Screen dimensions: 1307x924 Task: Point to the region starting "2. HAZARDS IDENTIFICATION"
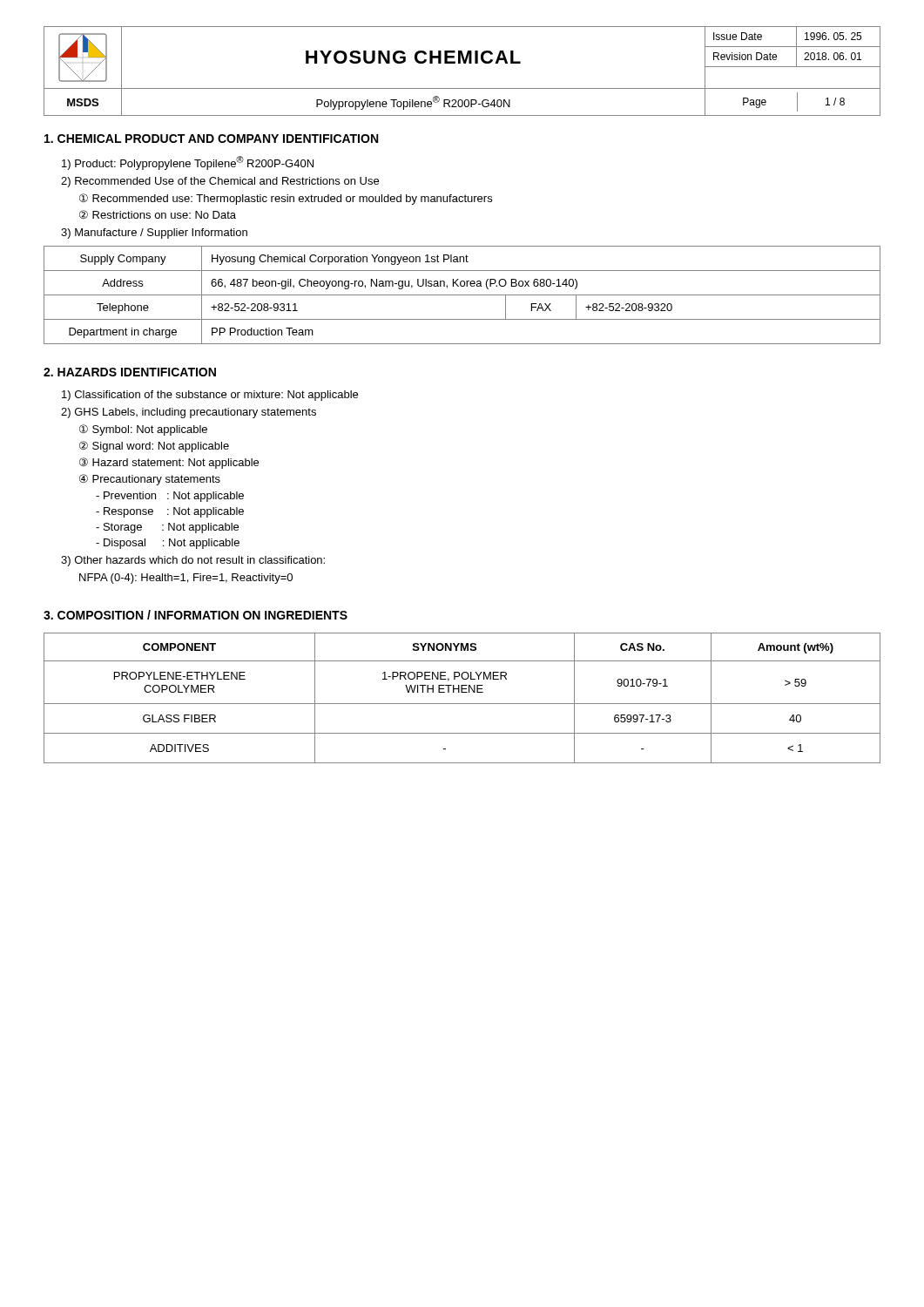pyautogui.click(x=130, y=372)
